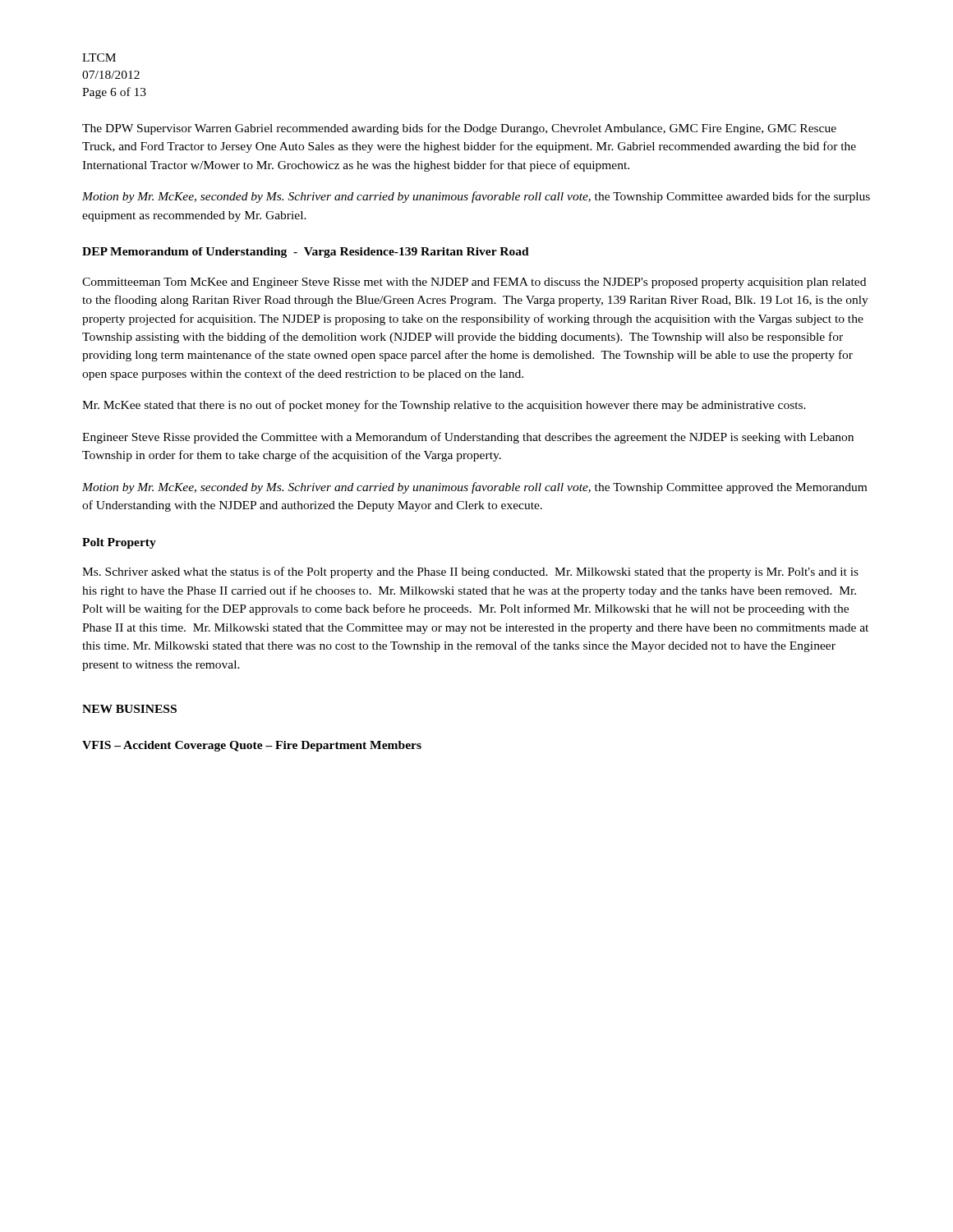The width and height of the screenshot is (953, 1232).
Task: Find the region starting "NEW BUSINESS"
Action: pyautogui.click(x=130, y=708)
